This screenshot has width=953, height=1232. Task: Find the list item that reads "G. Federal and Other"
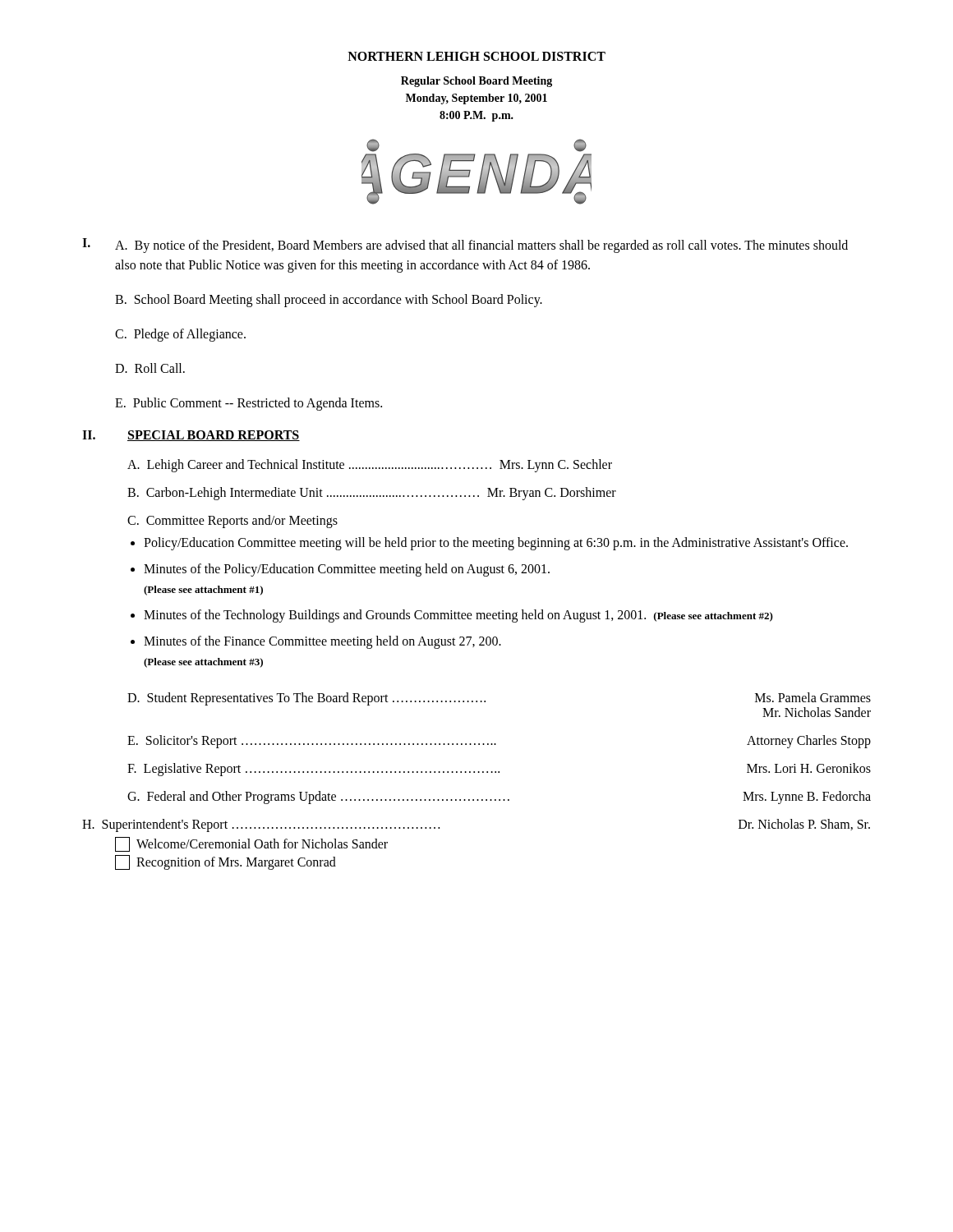tap(476, 797)
